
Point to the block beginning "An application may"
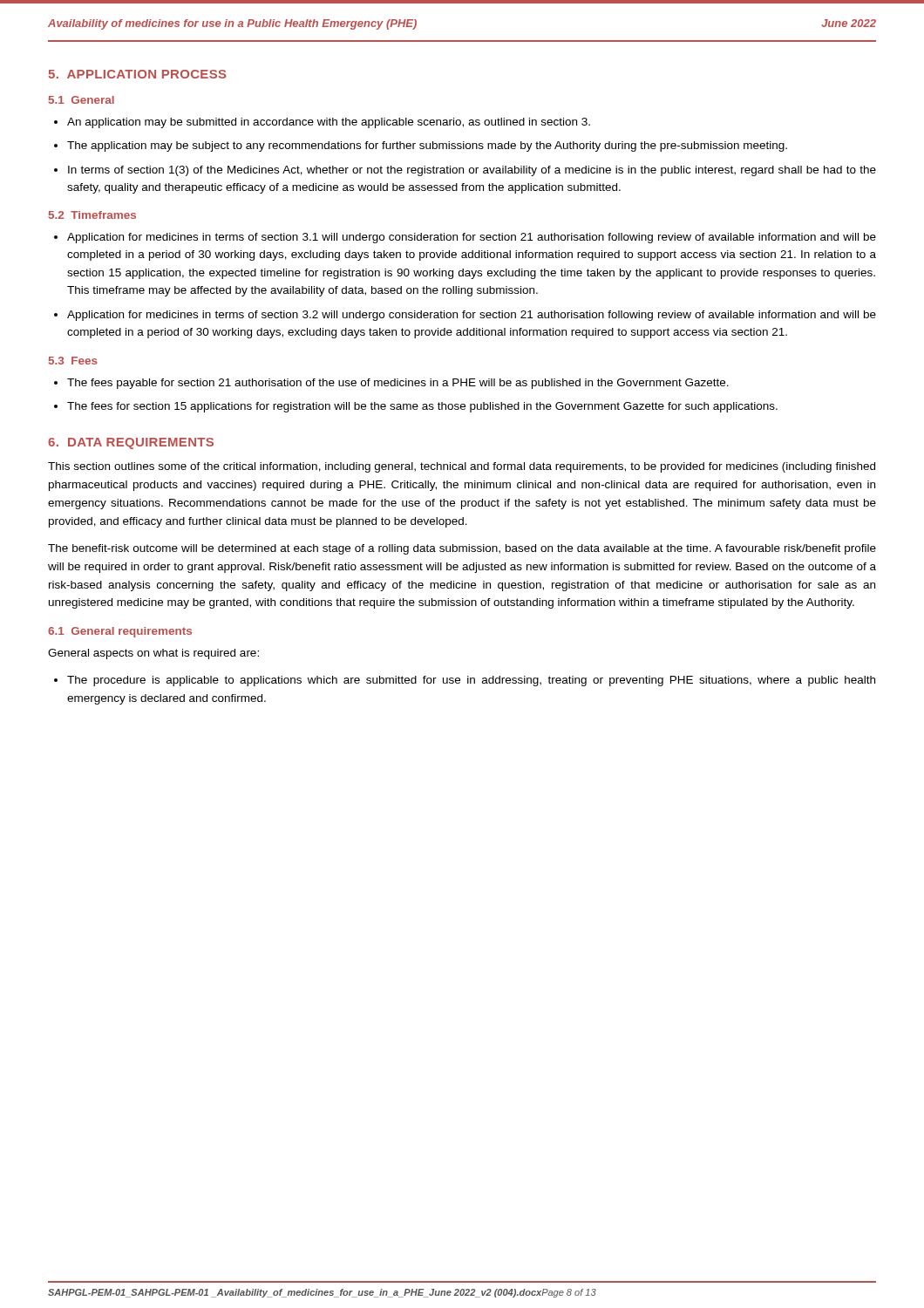[x=329, y=122]
